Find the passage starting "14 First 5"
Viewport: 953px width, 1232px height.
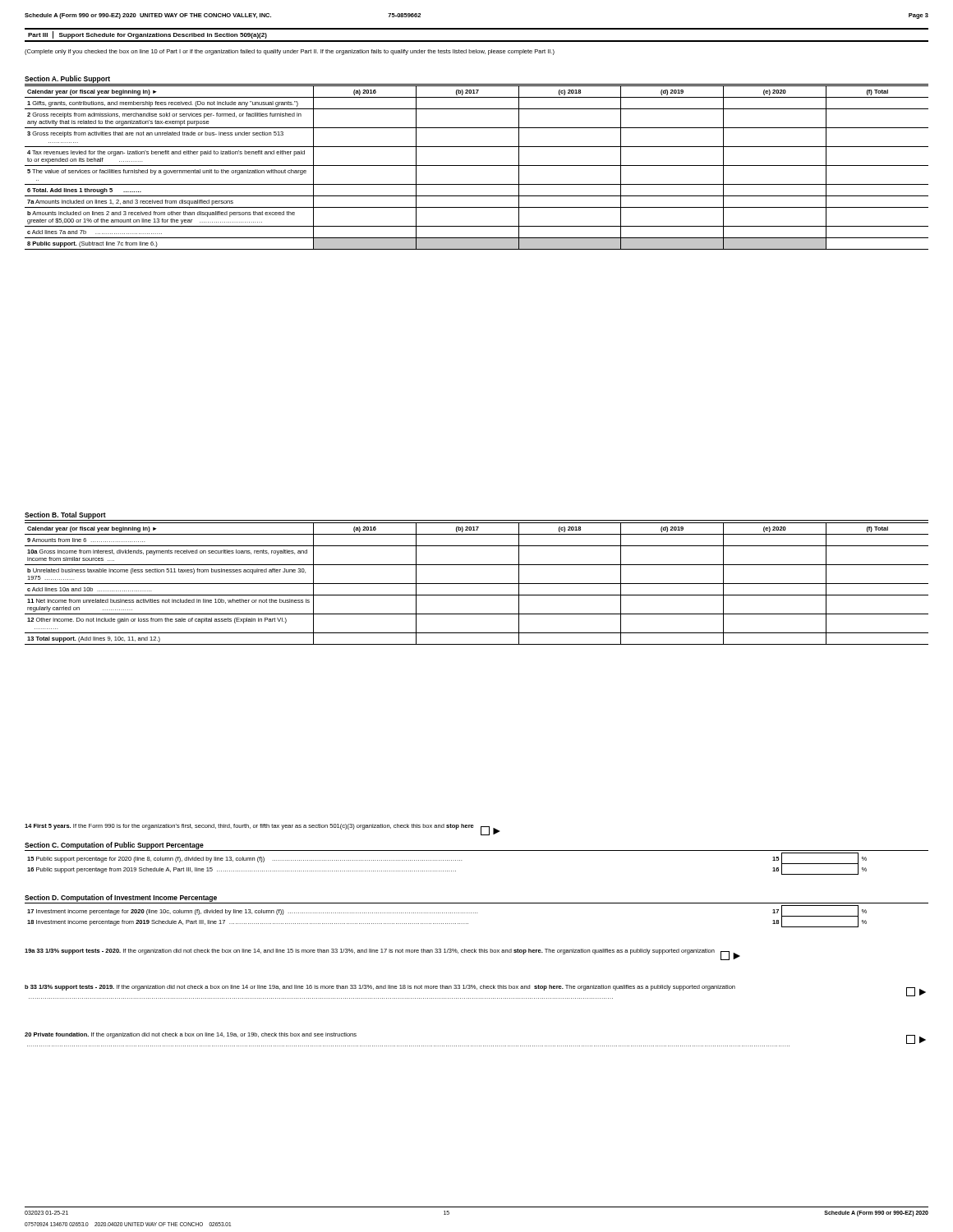(x=264, y=831)
